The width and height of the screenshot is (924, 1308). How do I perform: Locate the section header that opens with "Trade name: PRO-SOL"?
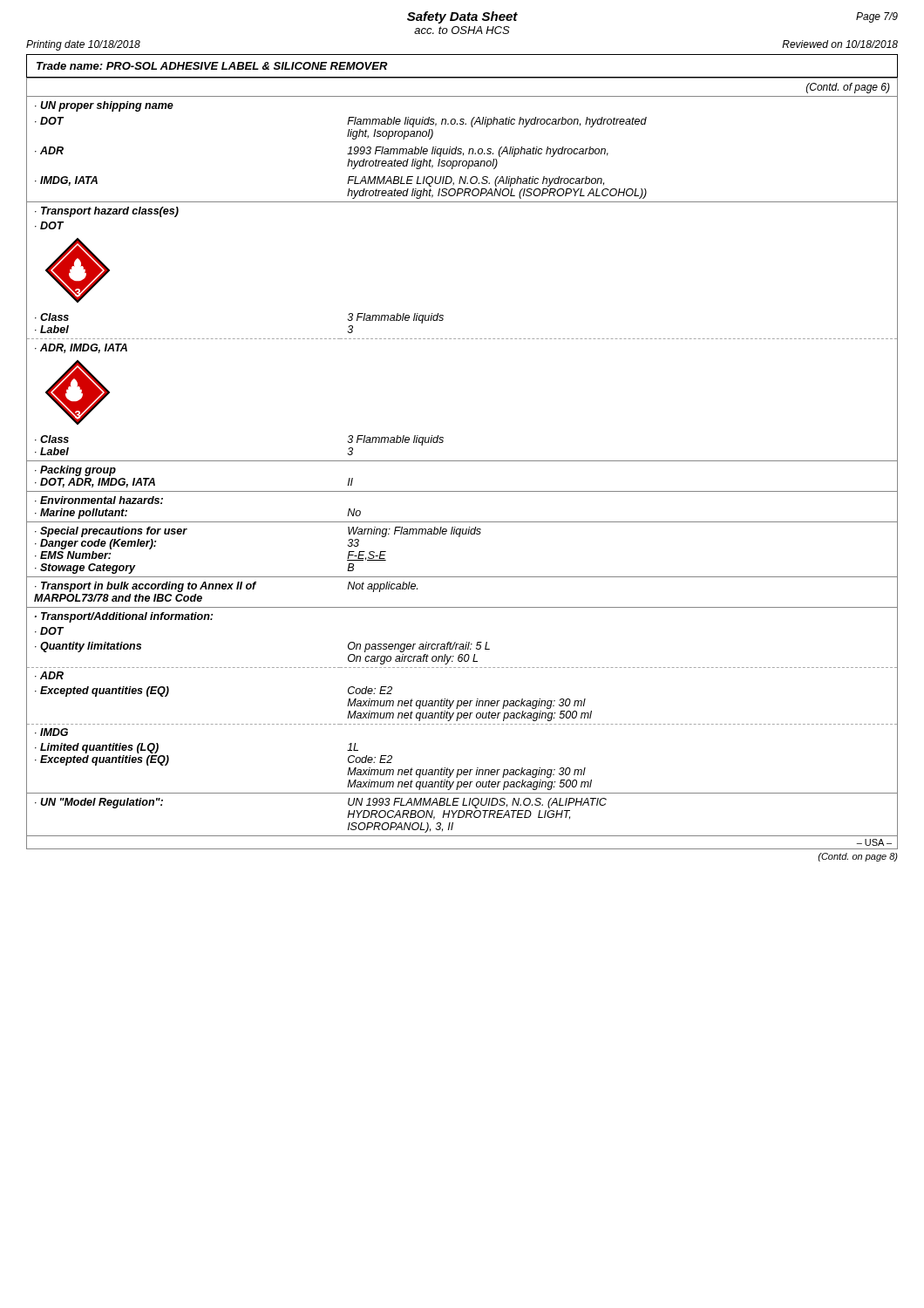coord(212,66)
